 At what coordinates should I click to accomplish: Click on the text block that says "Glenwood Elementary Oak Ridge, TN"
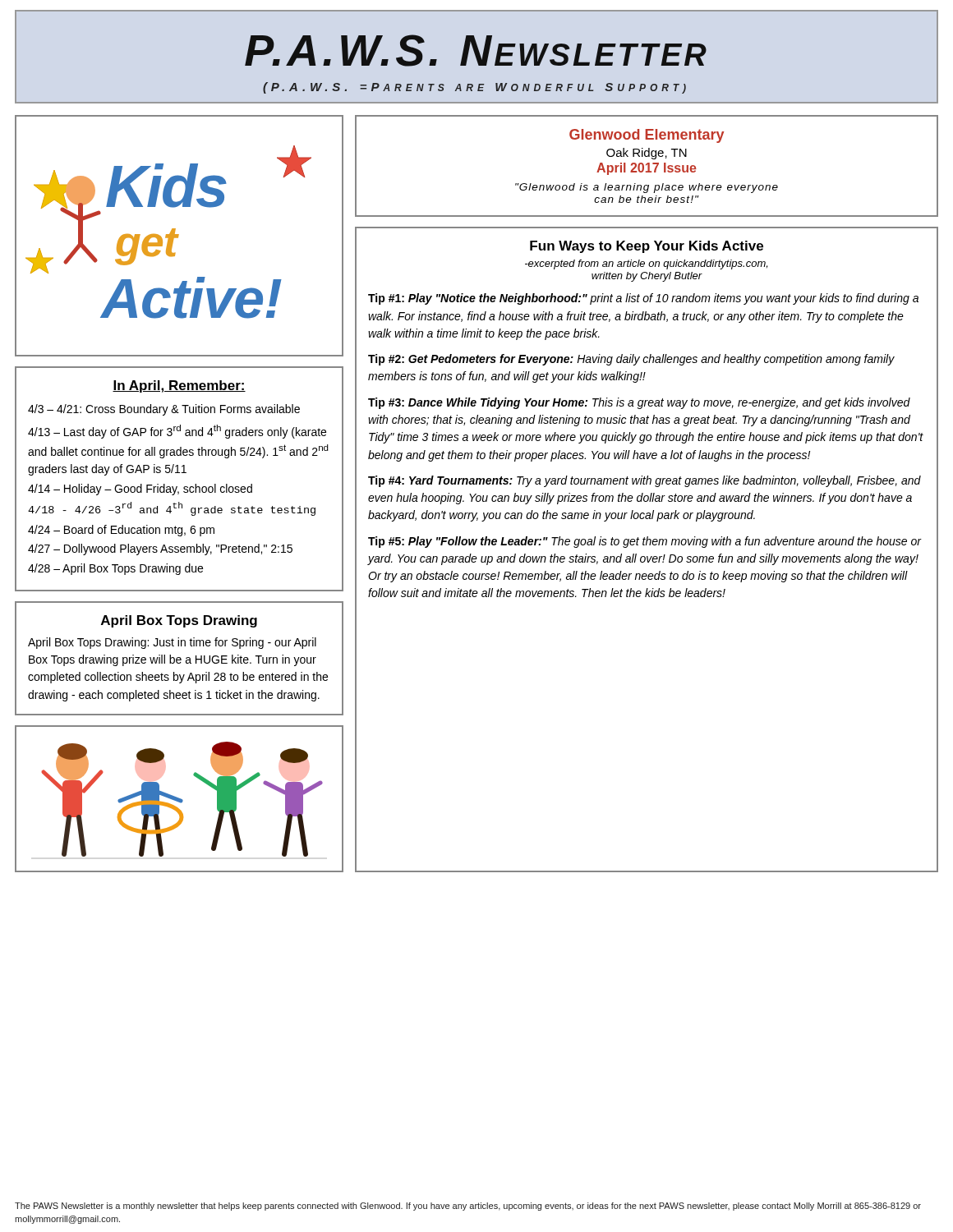tap(647, 166)
